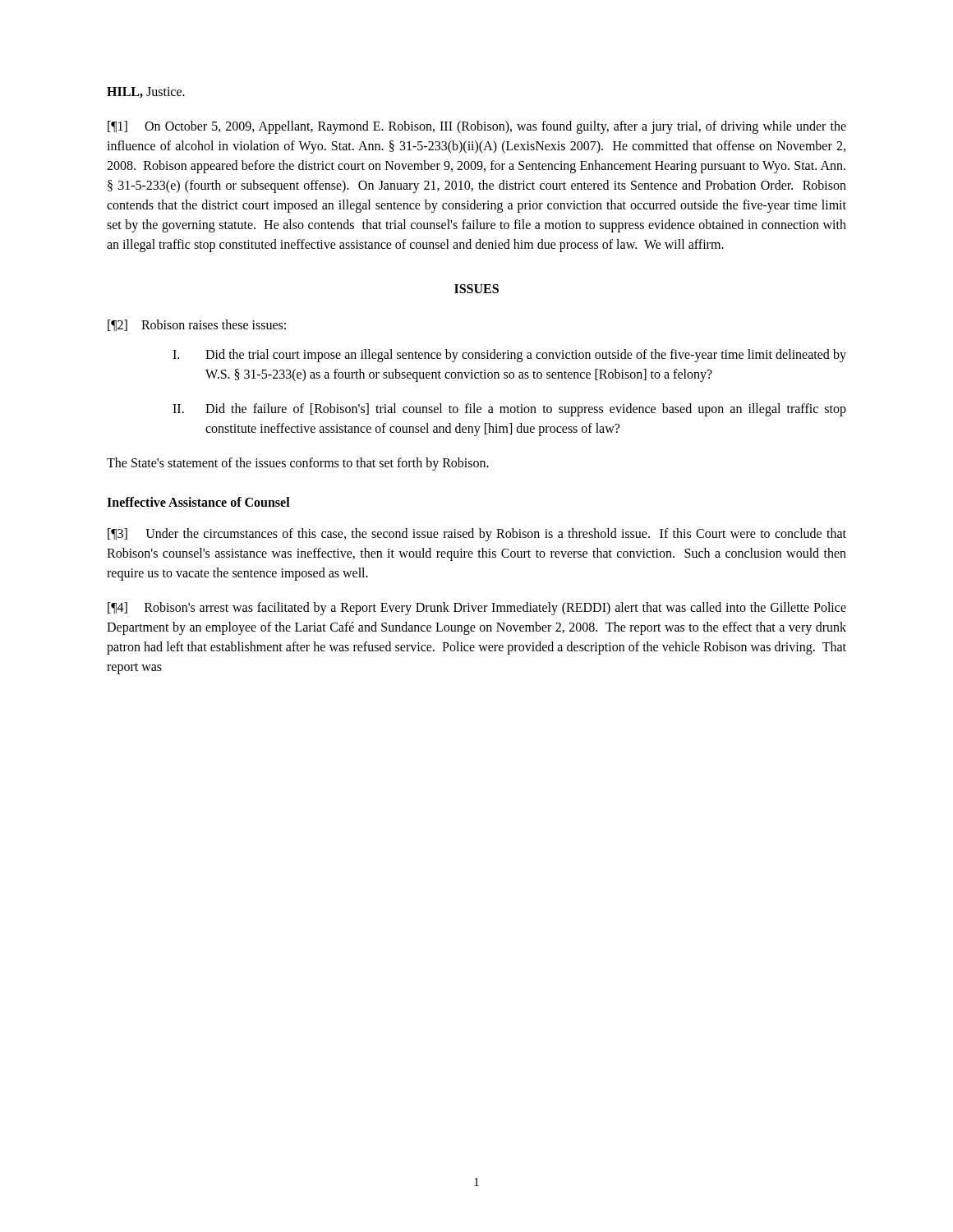
Task: Select the region starting "[¶2] Robison raises these issues:"
Action: [197, 325]
